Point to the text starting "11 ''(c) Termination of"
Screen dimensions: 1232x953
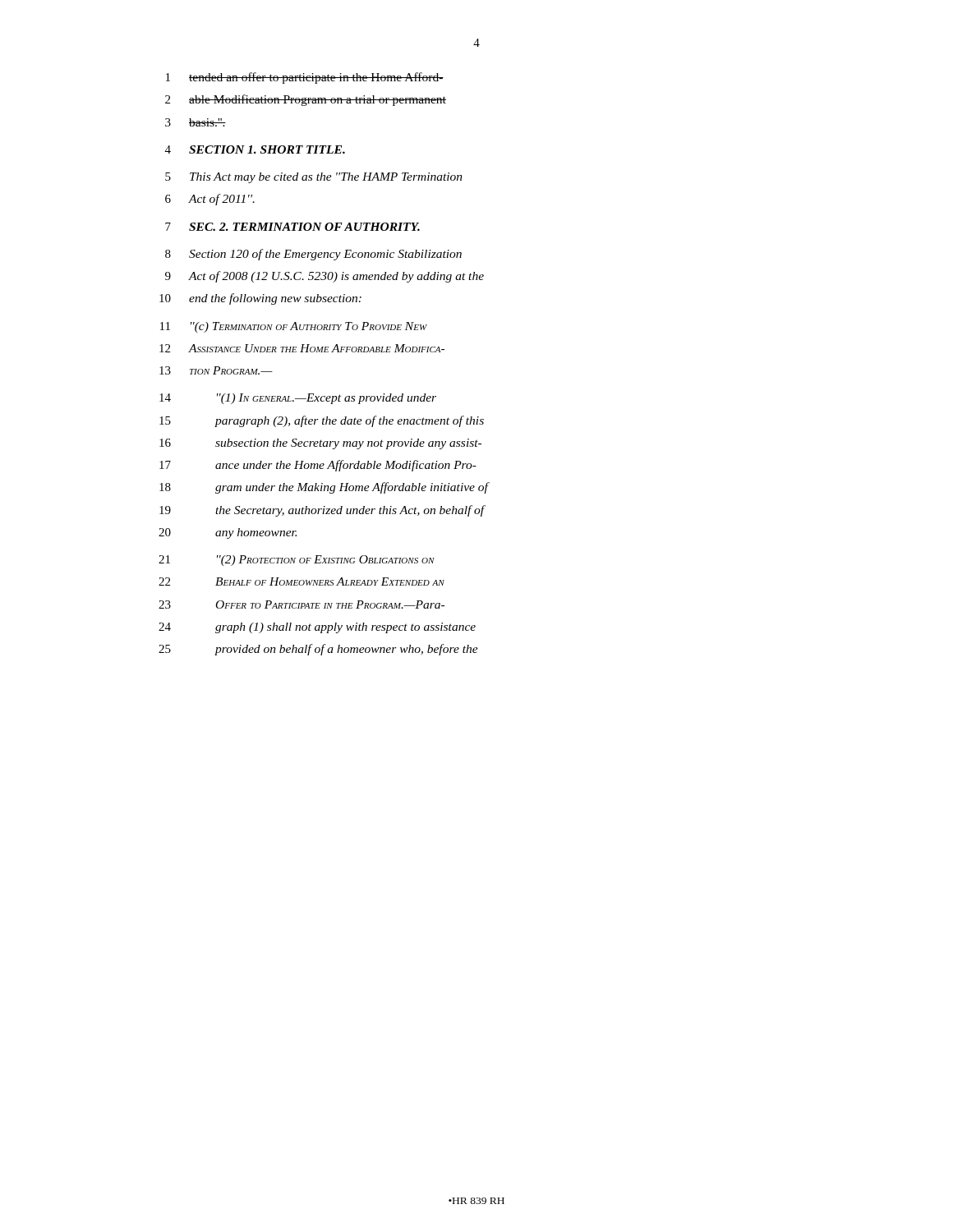(x=294, y=327)
